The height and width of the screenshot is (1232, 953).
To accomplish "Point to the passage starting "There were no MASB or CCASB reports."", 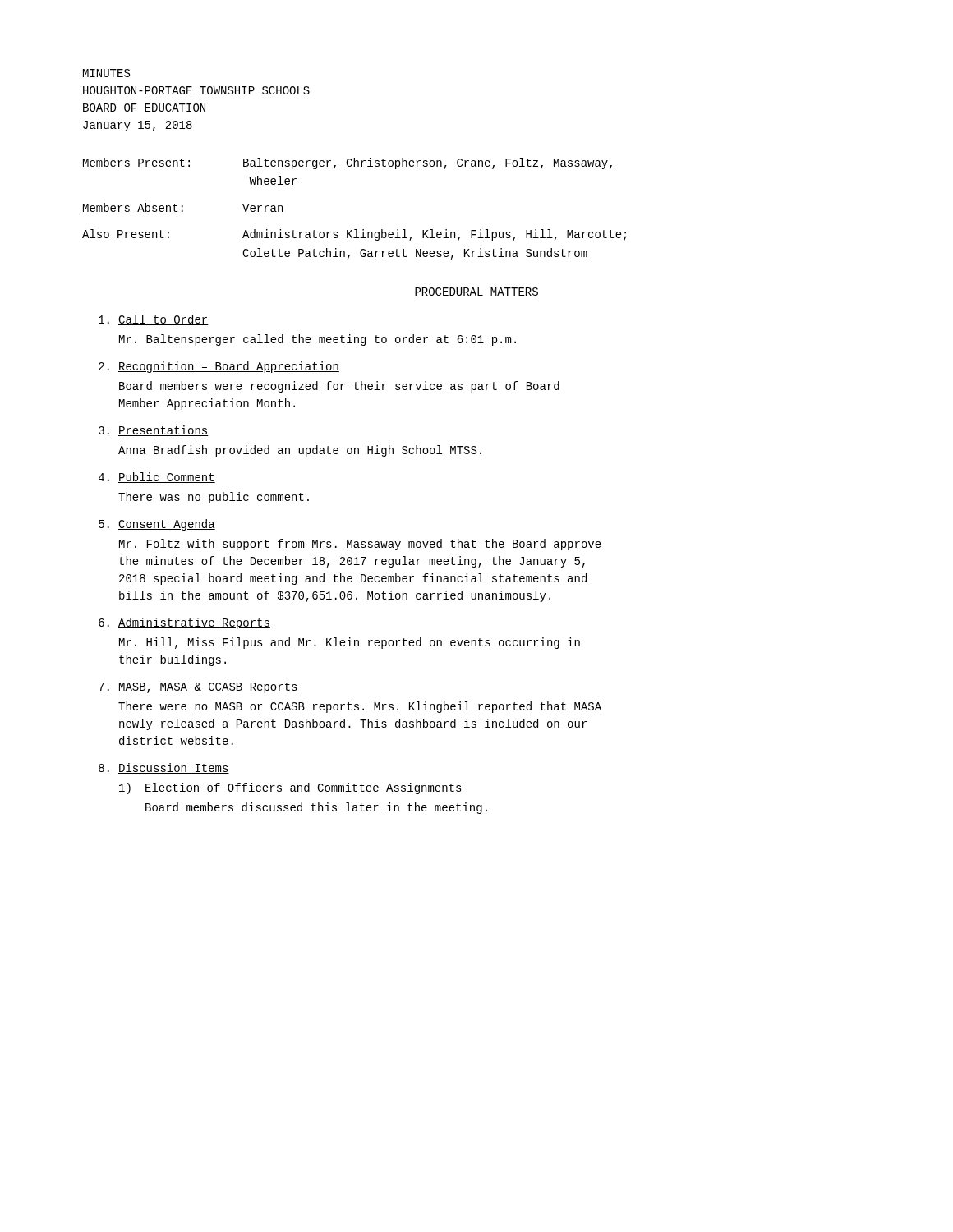I will 360,724.
